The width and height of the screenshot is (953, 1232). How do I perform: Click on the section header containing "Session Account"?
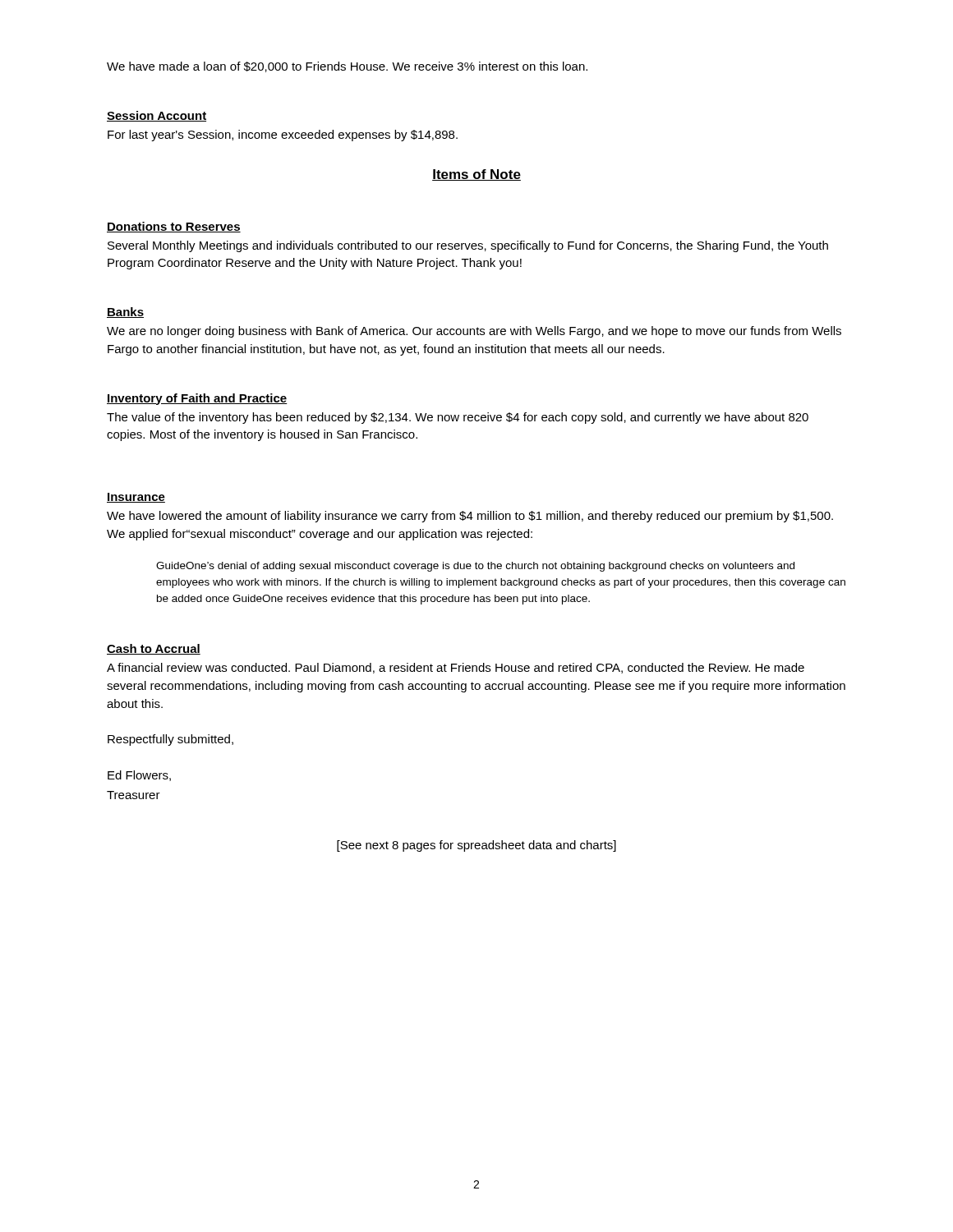point(157,115)
